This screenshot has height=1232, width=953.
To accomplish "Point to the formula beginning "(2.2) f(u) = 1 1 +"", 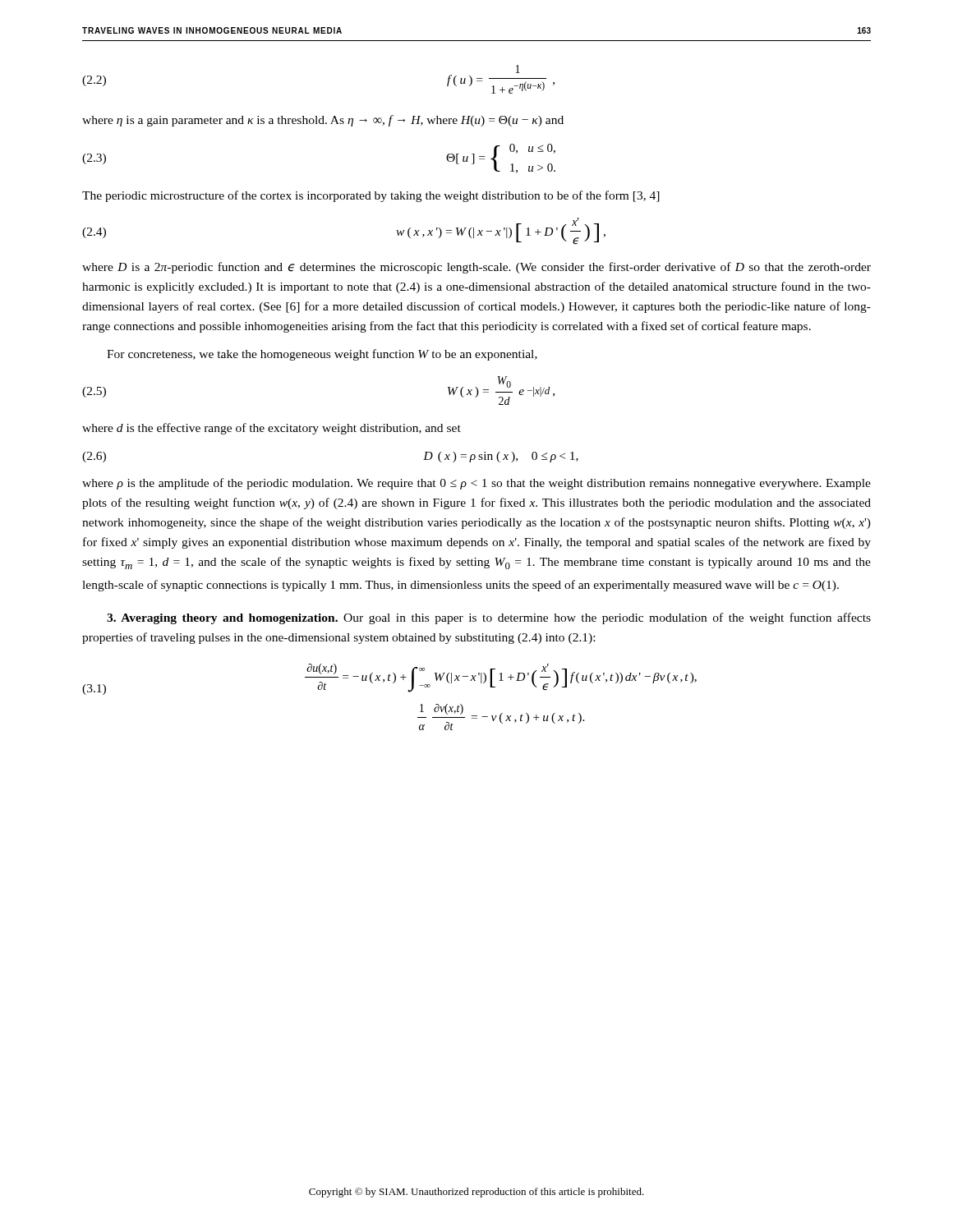I will tap(476, 80).
